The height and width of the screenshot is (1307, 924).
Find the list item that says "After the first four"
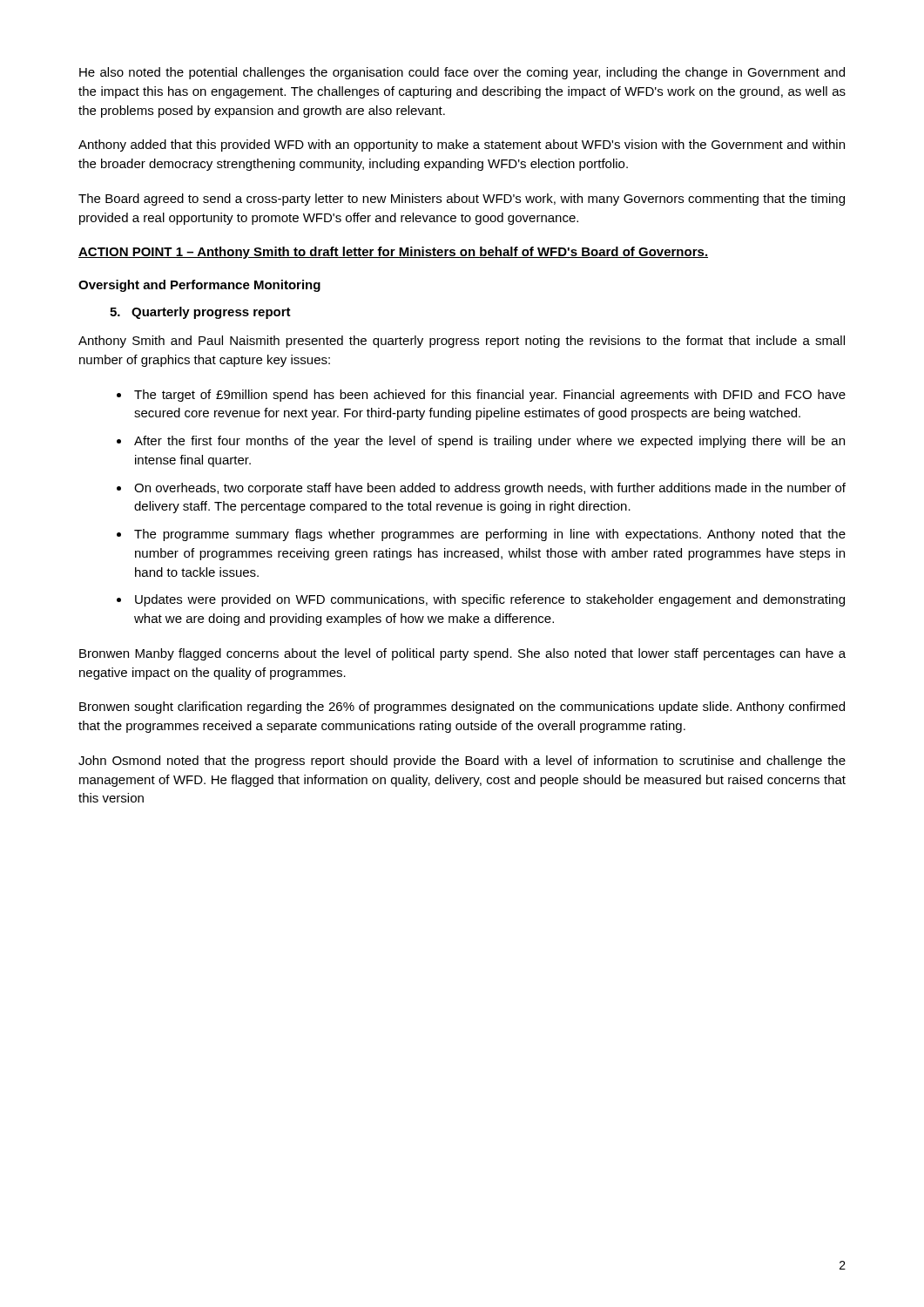[x=490, y=450]
